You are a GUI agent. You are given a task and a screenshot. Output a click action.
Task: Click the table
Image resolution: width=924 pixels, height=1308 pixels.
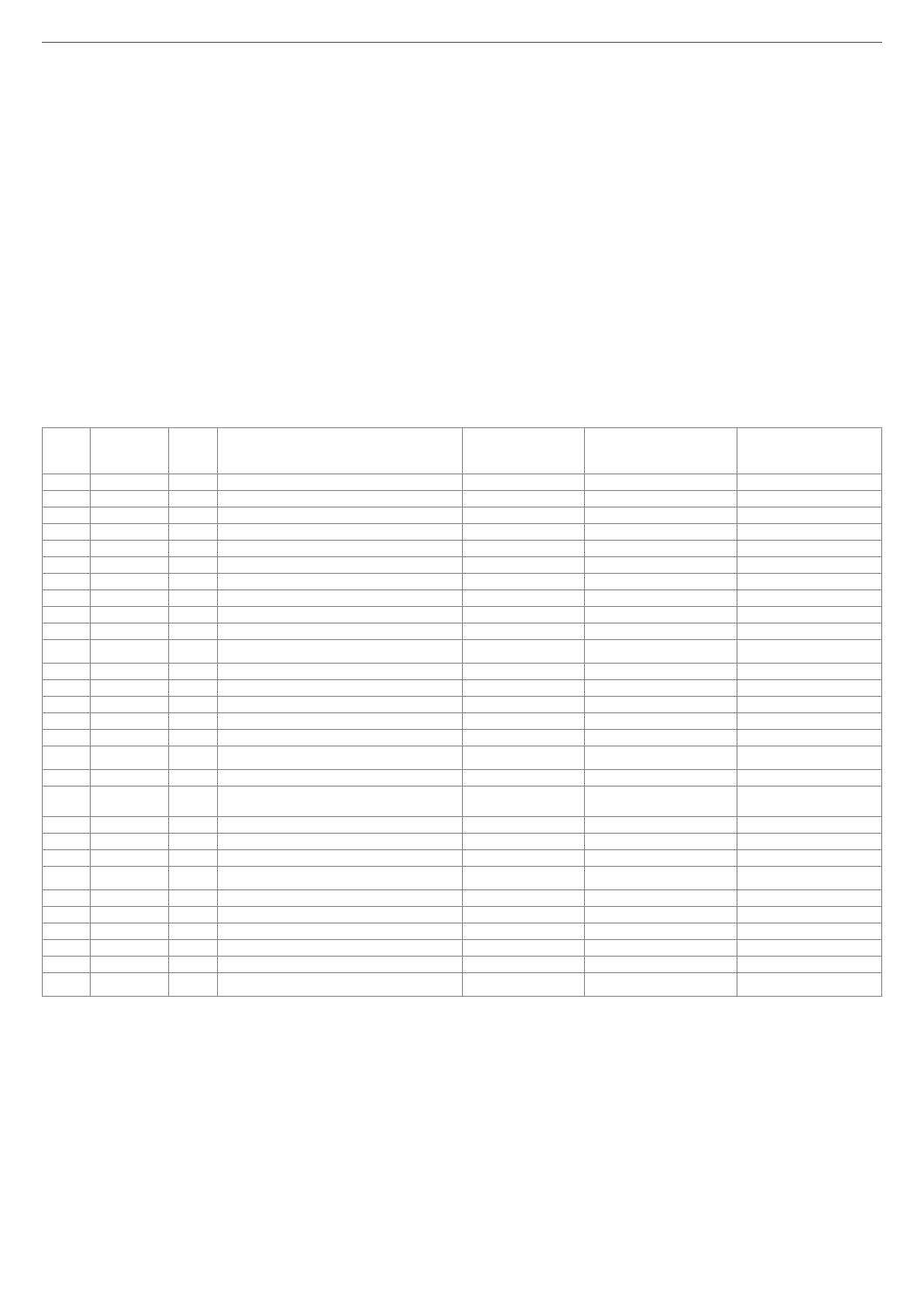[462, 712]
